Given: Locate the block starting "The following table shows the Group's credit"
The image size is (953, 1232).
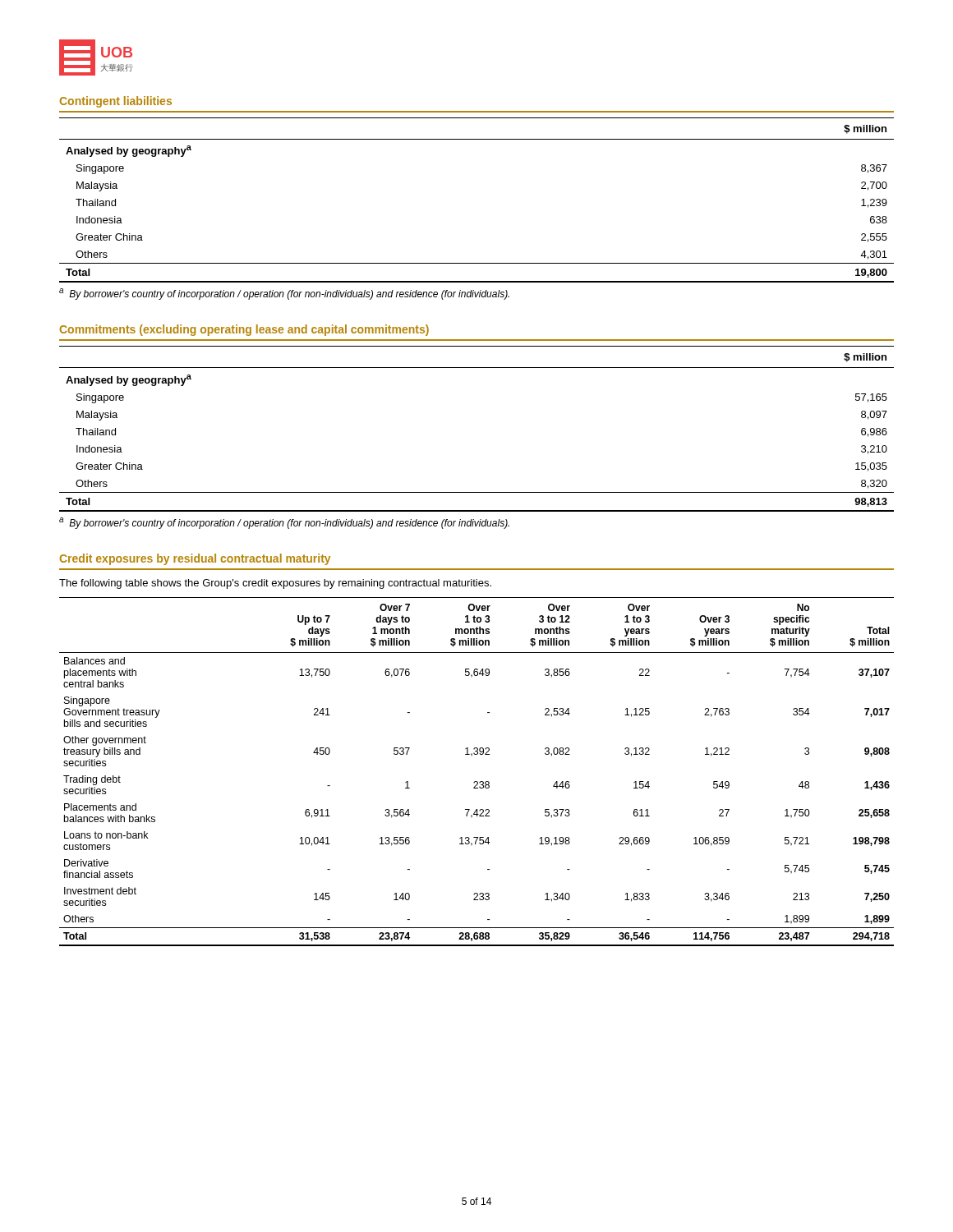Looking at the screenshot, I should click(276, 582).
